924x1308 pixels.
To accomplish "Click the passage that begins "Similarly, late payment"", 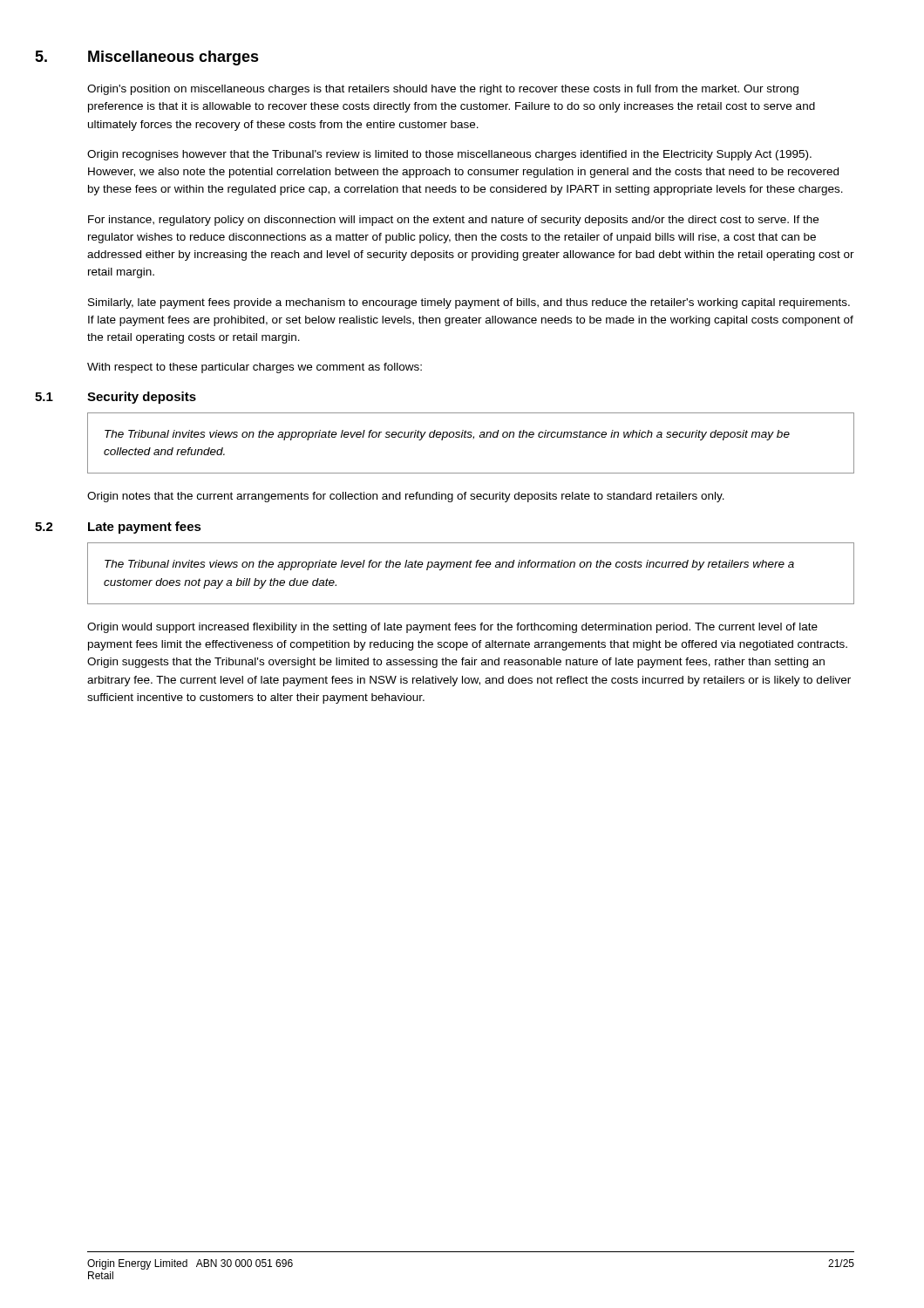I will click(x=470, y=319).
